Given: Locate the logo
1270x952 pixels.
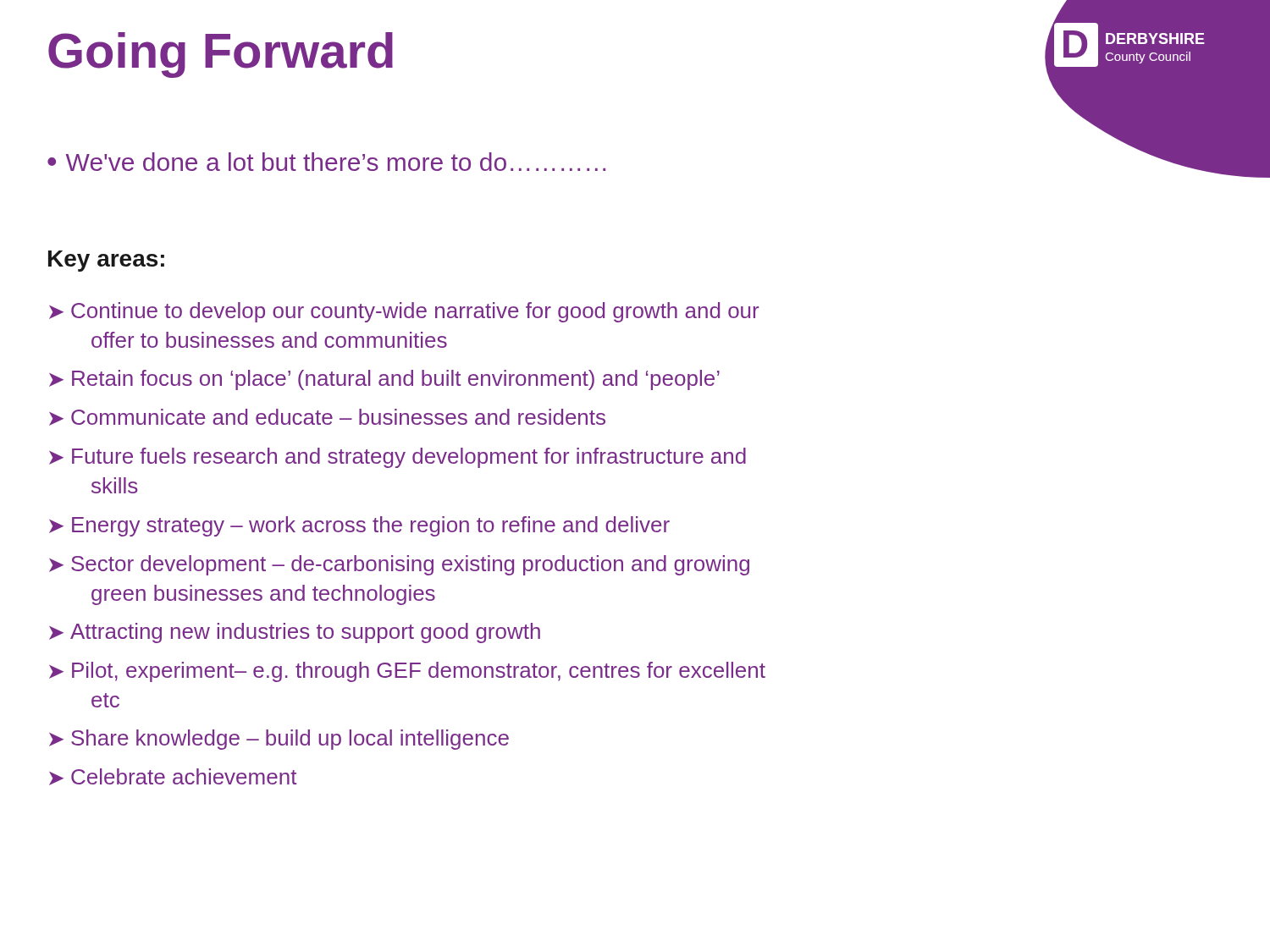Looking at the screenshot, I should (1139, 50).
